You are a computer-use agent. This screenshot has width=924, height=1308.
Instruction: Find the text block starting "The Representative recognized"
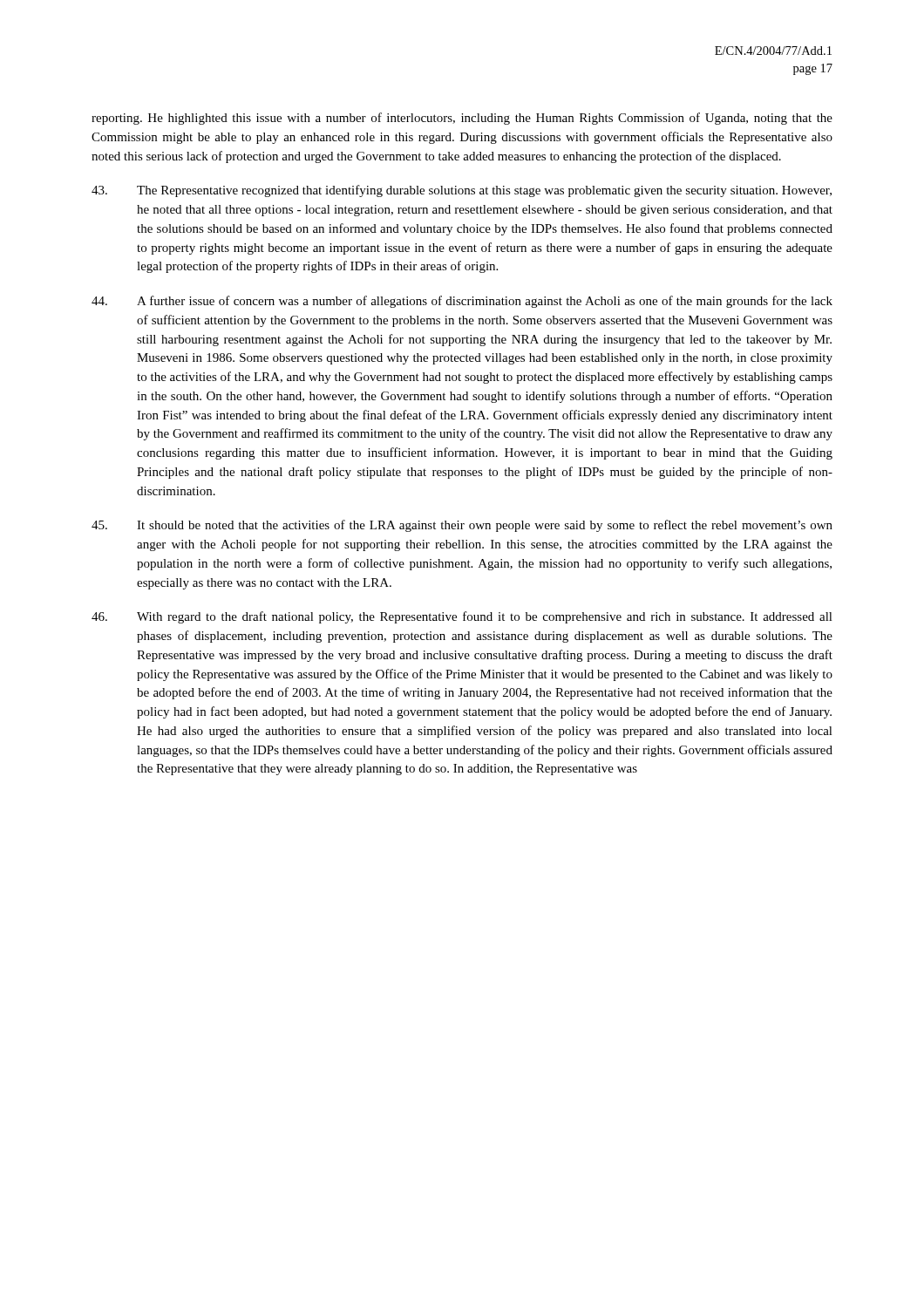pyautogui.click(x=462, y=229)
